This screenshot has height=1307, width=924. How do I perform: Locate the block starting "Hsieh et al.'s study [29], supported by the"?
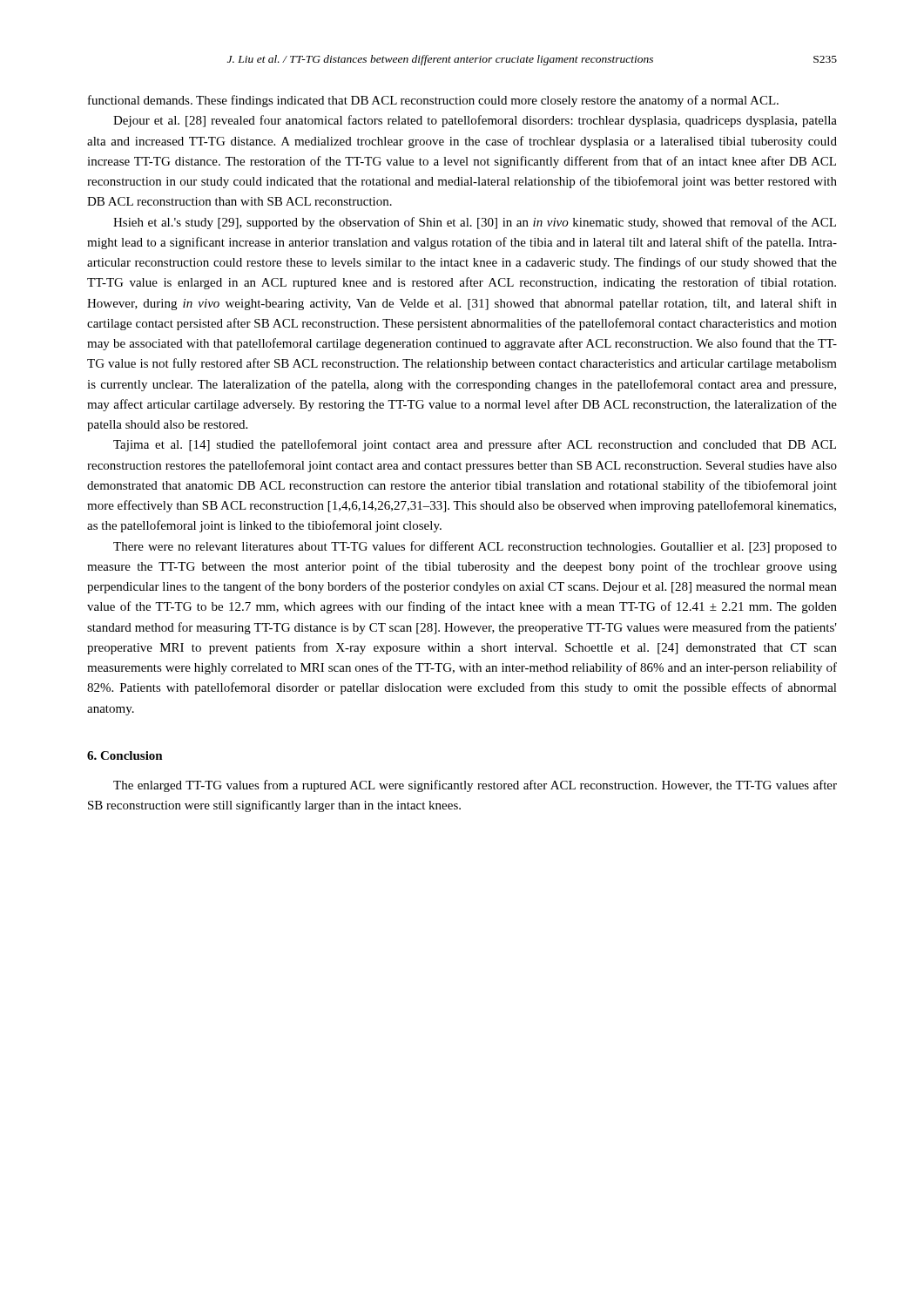pyautogui.click(x=462, y=323)
